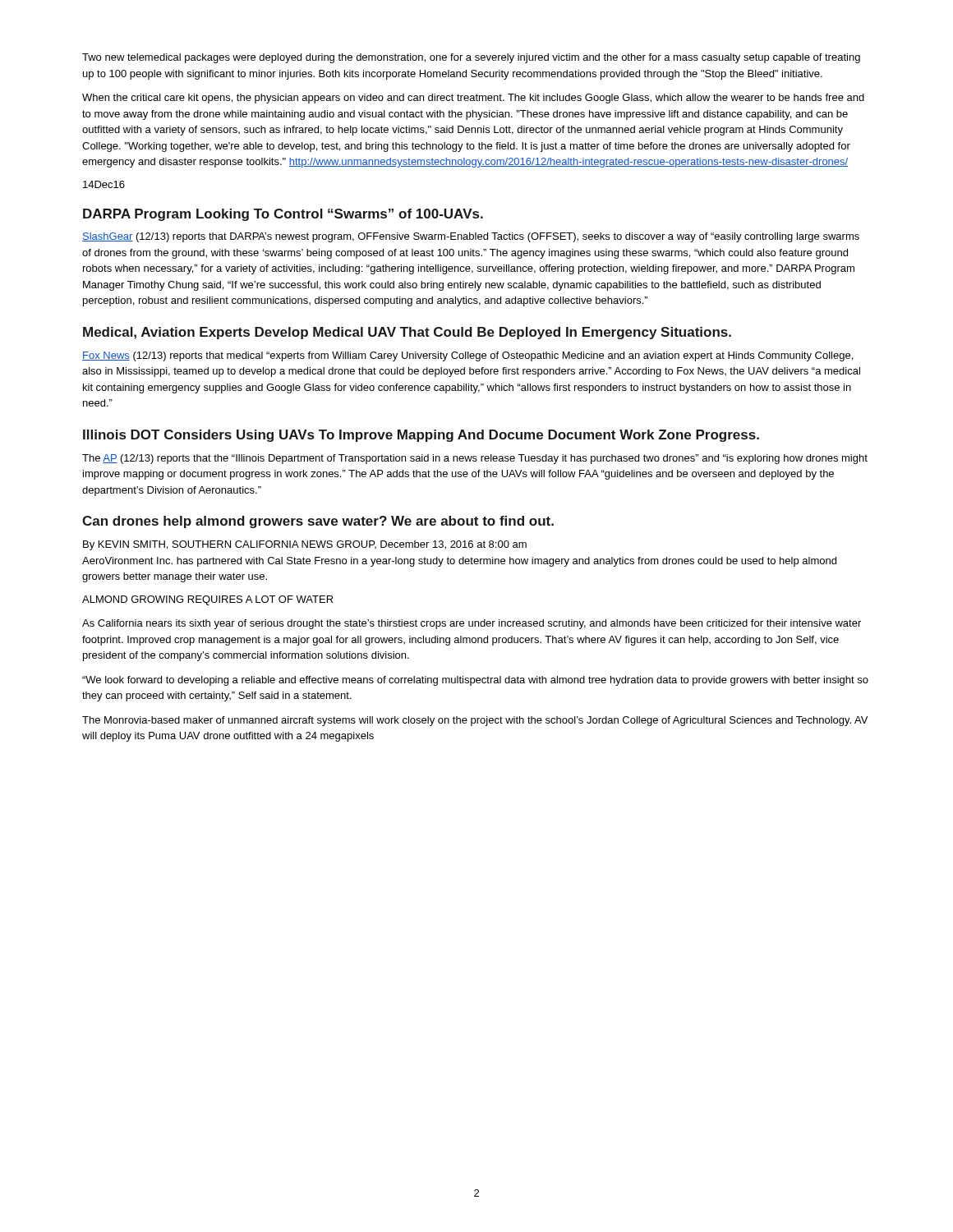Locate the passage starting "Medical, Aviation Experts Develop Medical UAV That Could"
953x1232 pixels.
coord(407,332)
